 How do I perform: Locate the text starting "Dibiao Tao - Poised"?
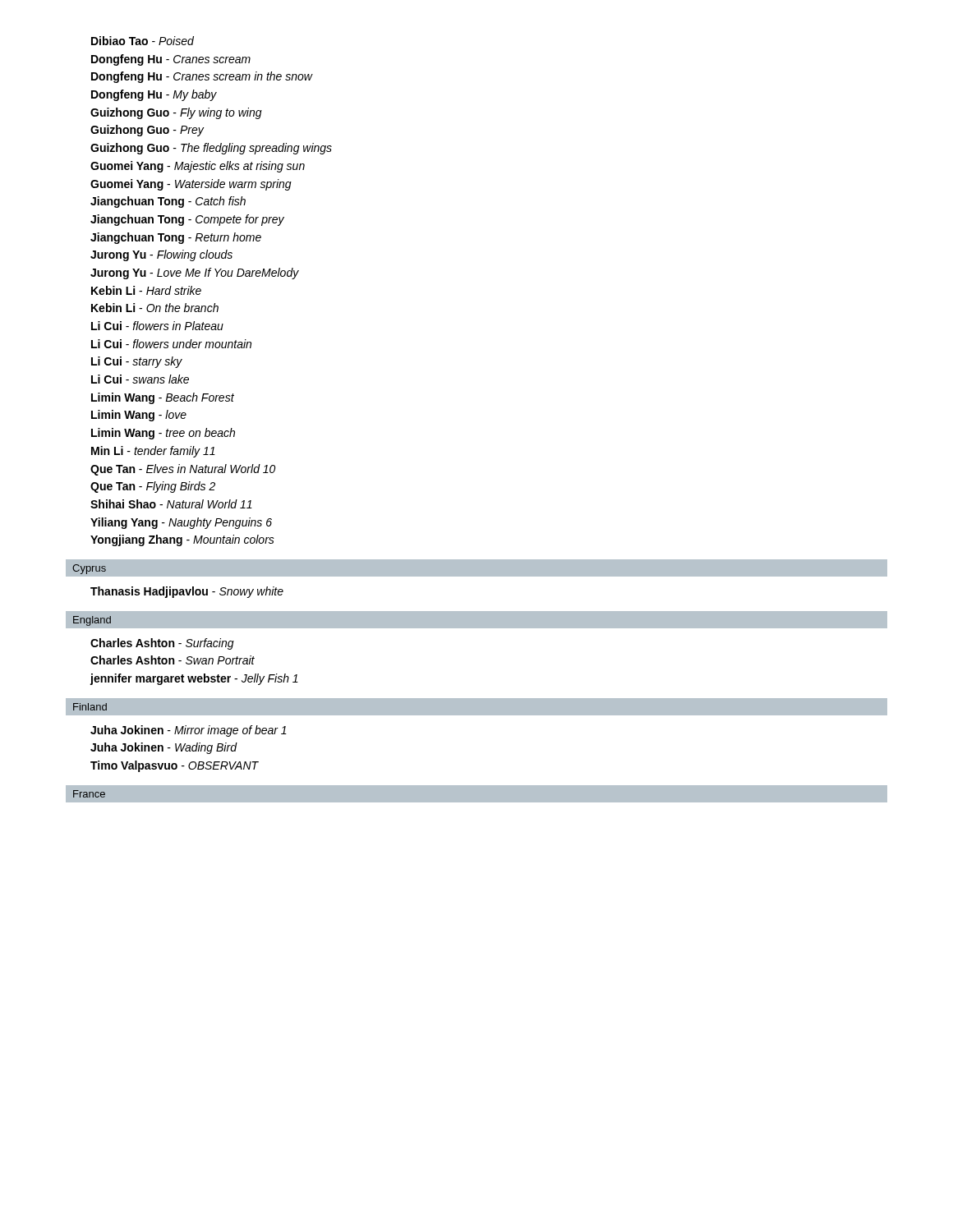point(142,41)
